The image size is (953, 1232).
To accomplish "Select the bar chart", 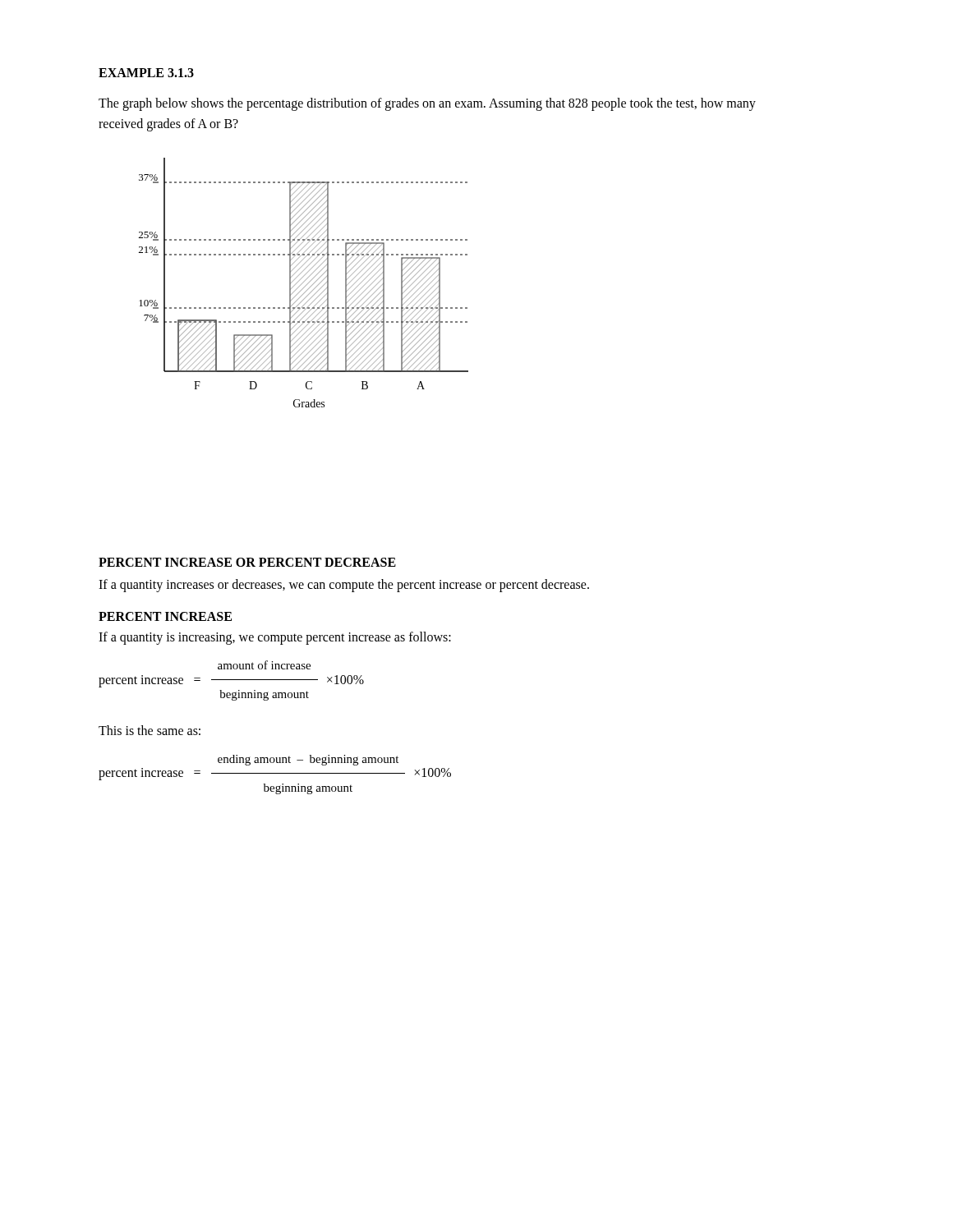I will 476,282.
